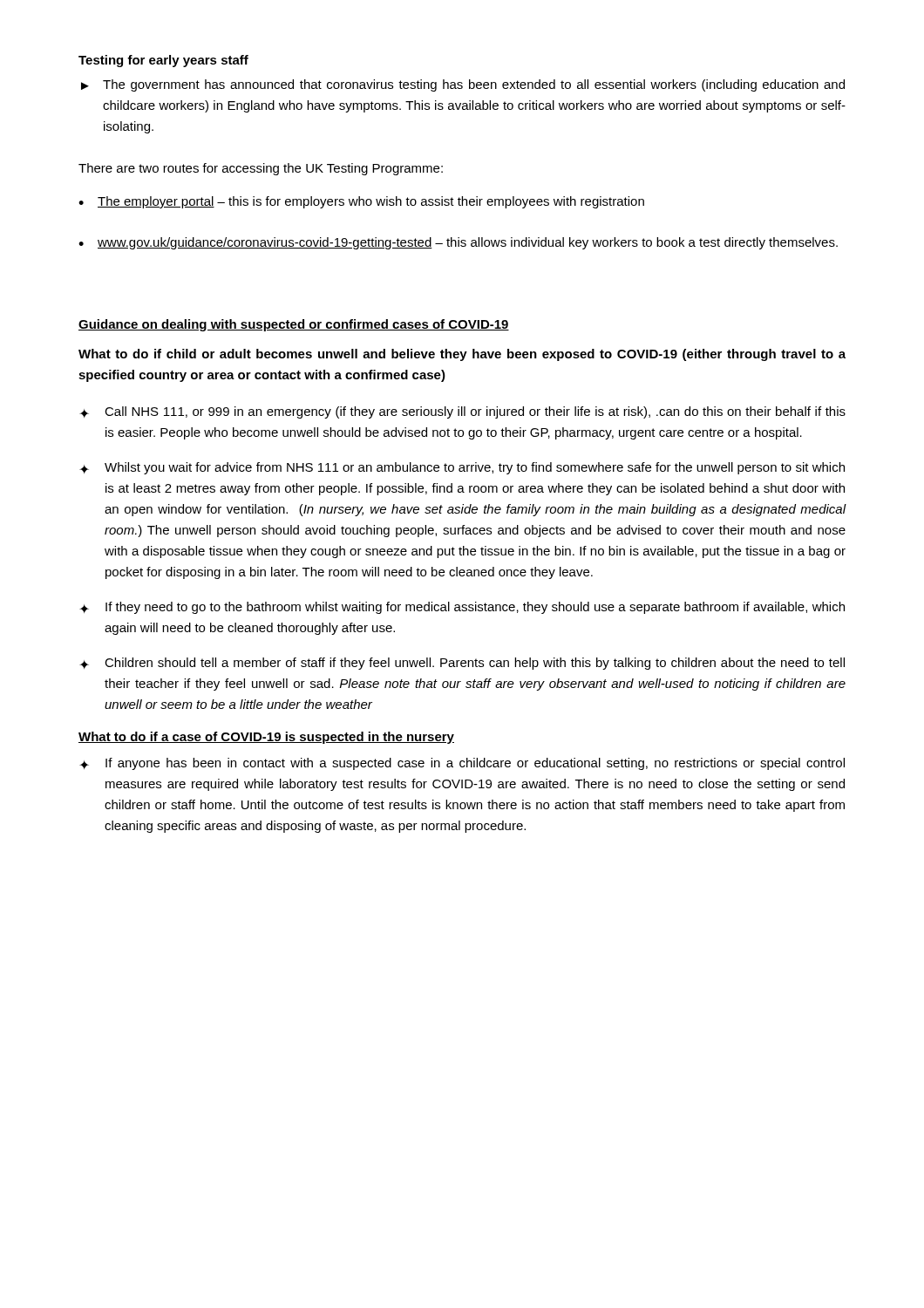Point to the text block starting "• The employer"
Image resolution: width=924 pixels, height=1308 pixels.
pos(462,204)
